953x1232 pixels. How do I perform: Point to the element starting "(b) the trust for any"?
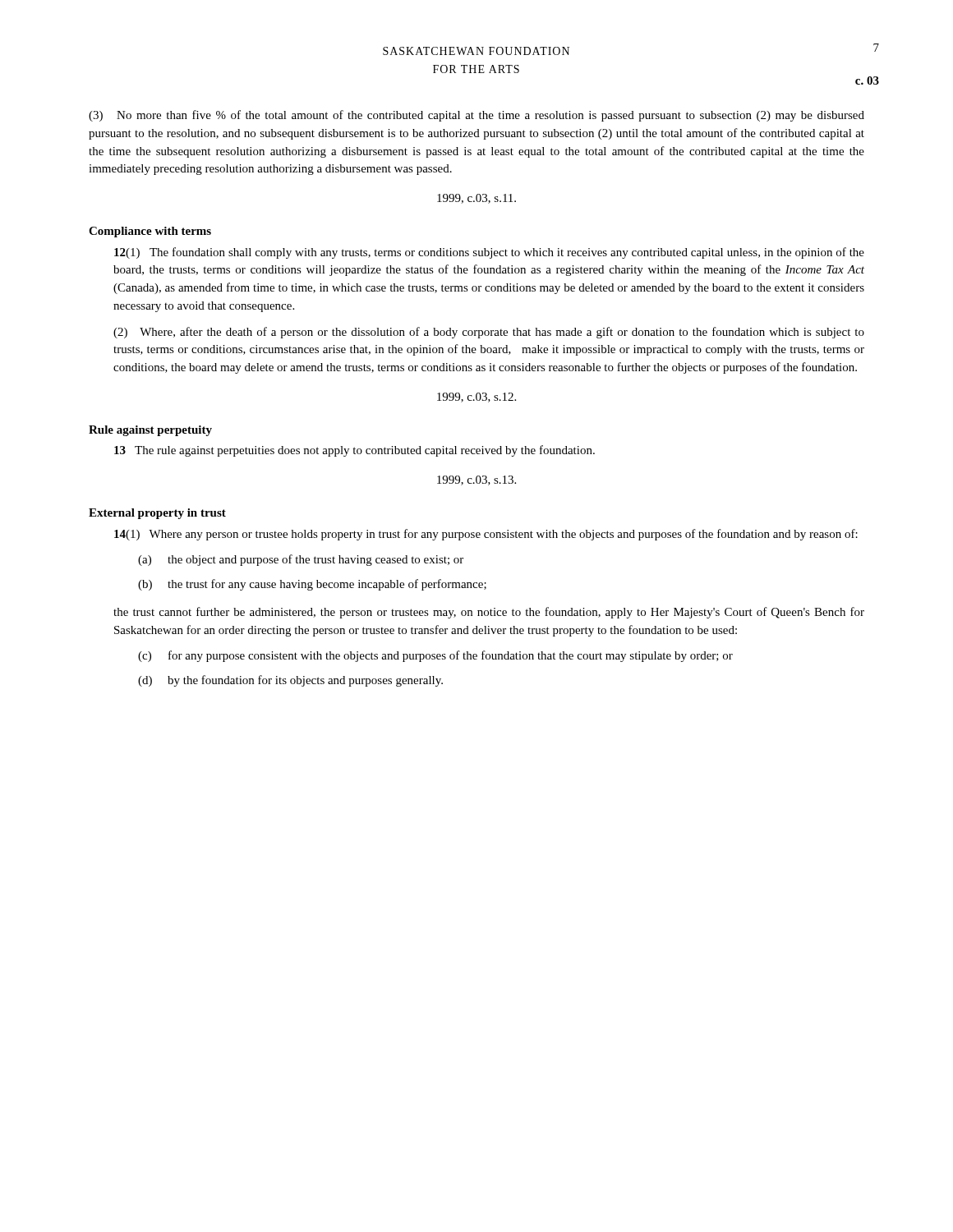pyautogui.click(x=312, y=585)
